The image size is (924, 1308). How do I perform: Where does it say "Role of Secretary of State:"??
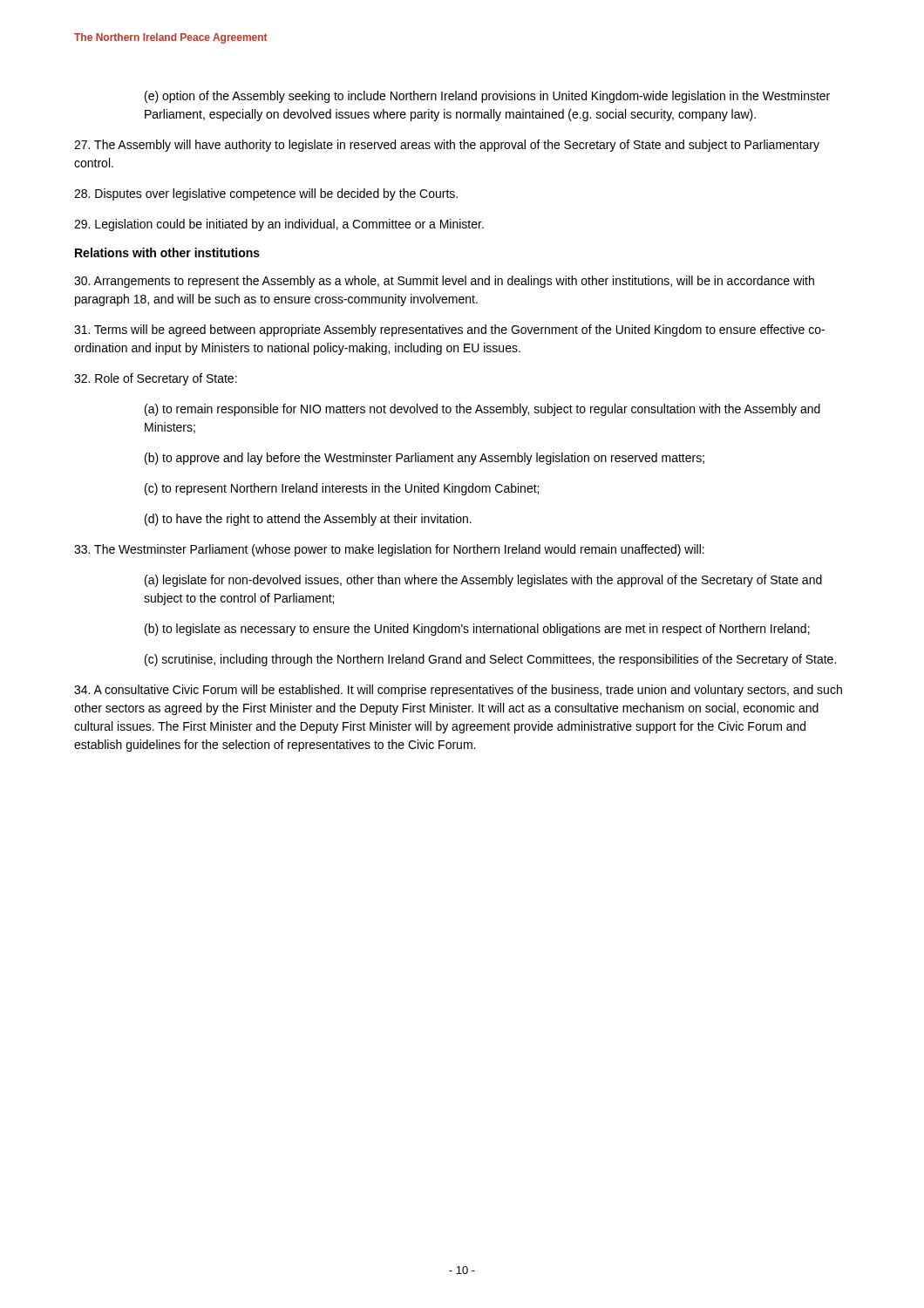click(x=156, y=378)
